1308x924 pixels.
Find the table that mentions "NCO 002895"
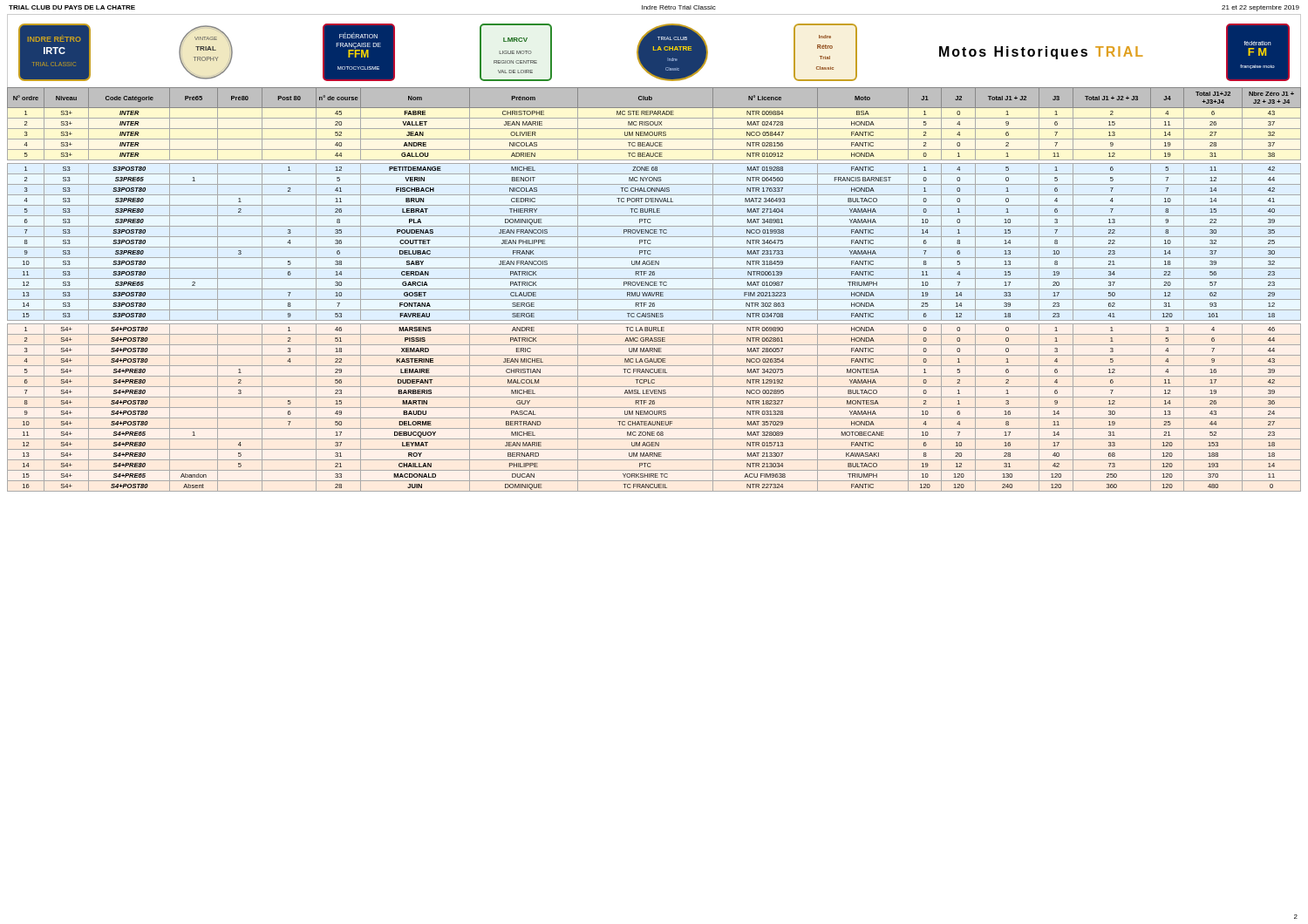point(654,493)
